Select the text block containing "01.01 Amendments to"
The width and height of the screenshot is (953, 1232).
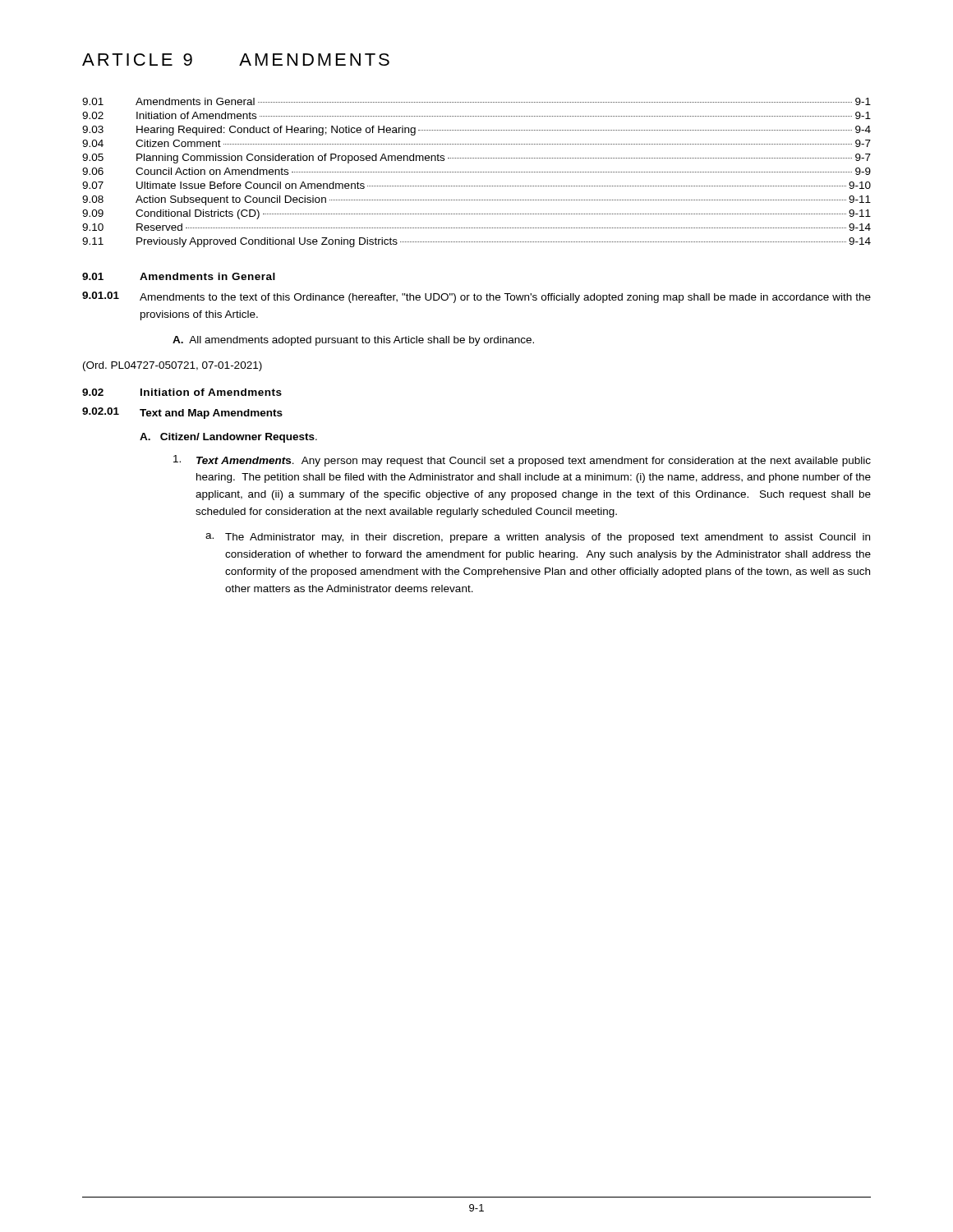476,306
